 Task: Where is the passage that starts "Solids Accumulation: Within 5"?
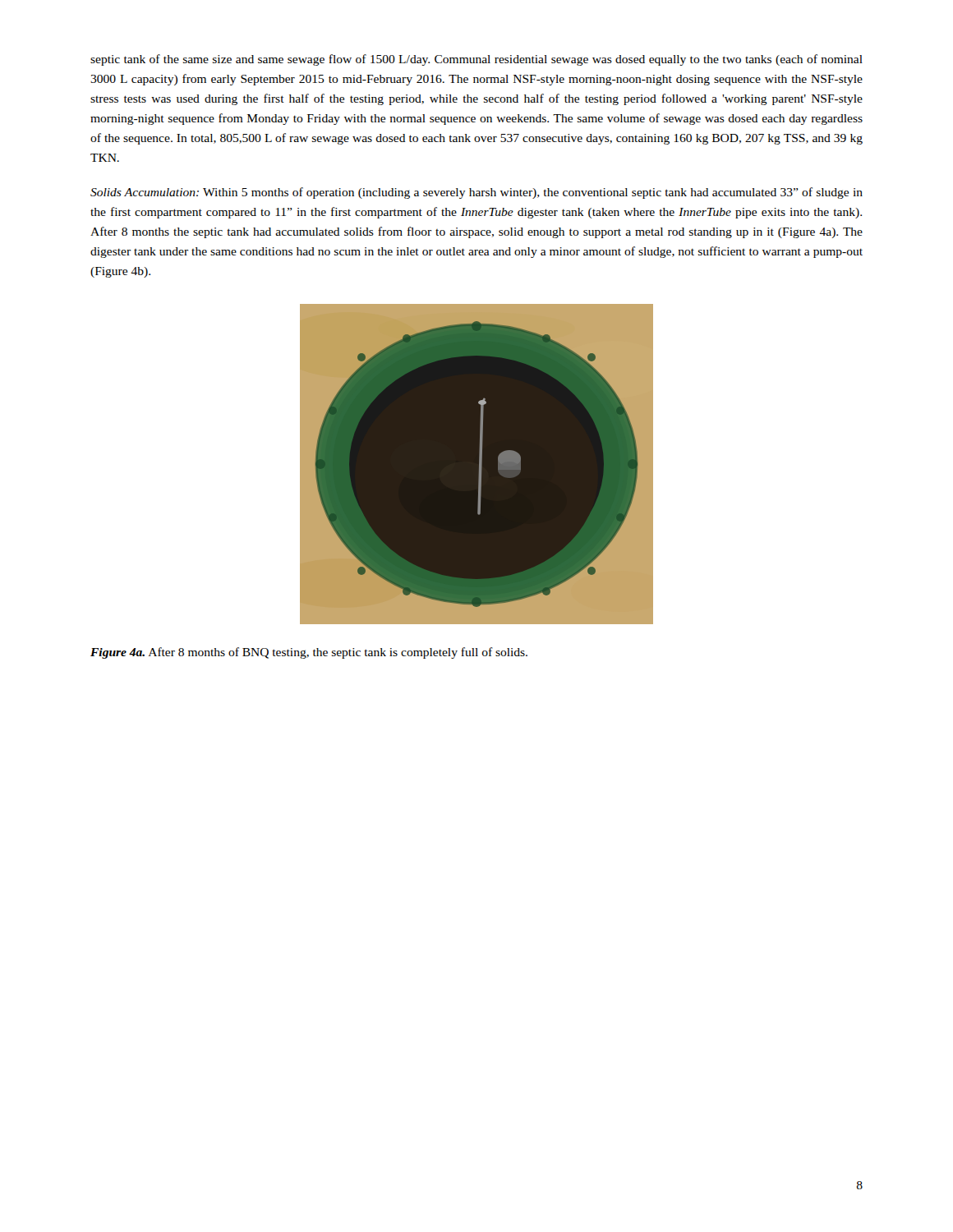click(x=476, y=231)
